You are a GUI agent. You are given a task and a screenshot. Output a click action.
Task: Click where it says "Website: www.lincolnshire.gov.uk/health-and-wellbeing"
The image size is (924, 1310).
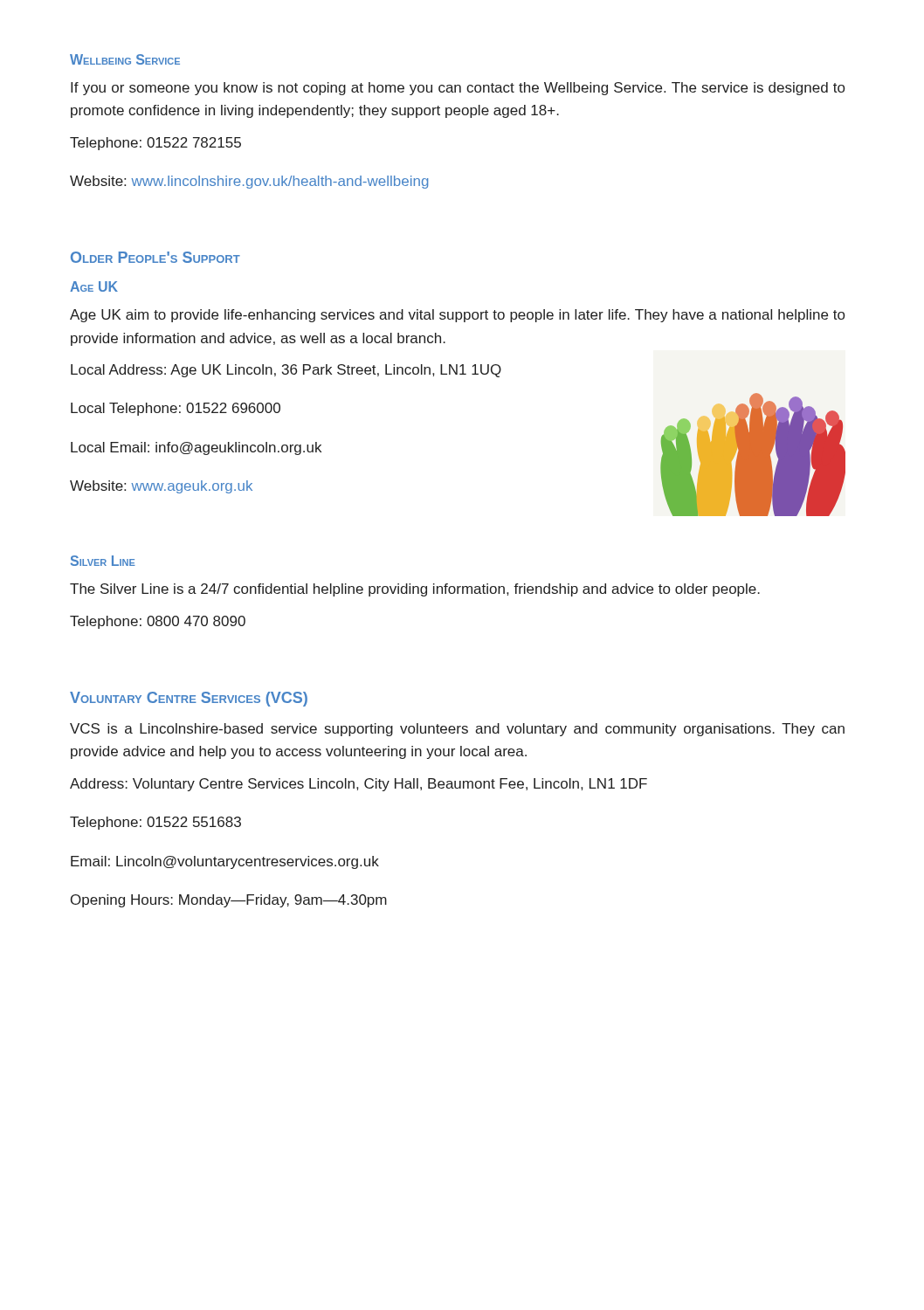pyautogui.click(x=250, y=181)
